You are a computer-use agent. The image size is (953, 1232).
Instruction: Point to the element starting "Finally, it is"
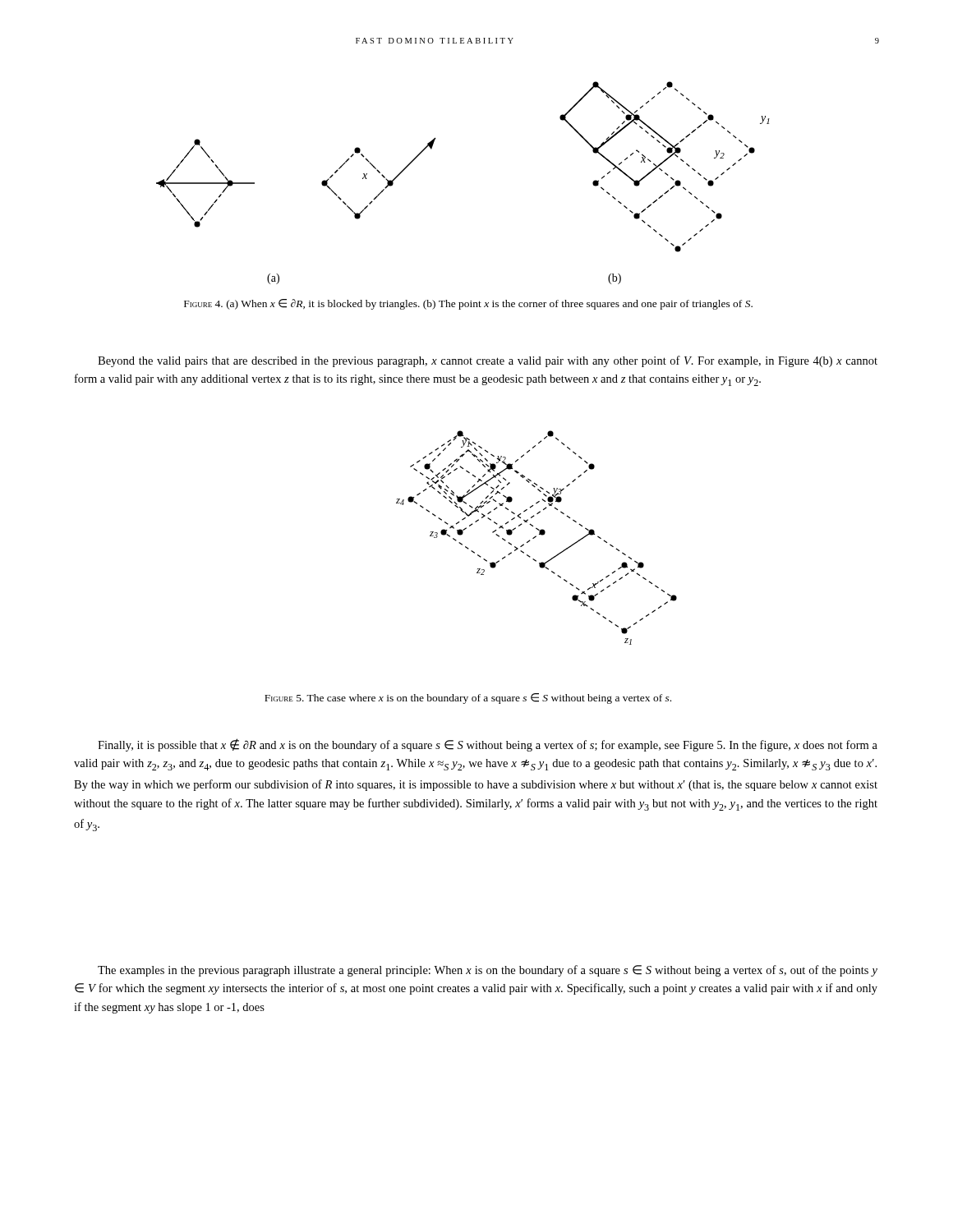tap(476, 786)
